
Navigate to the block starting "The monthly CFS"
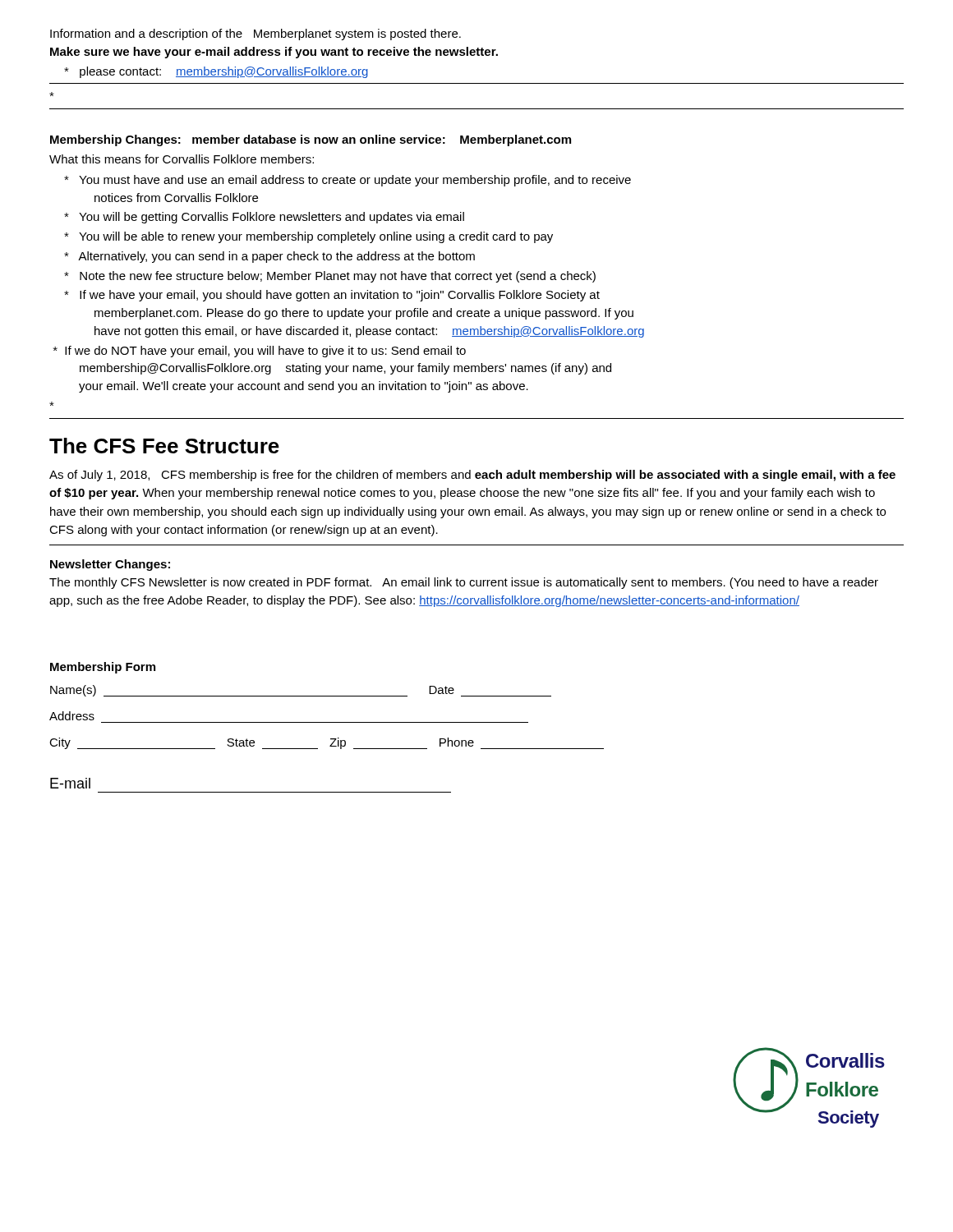click(x=464, y=591)
